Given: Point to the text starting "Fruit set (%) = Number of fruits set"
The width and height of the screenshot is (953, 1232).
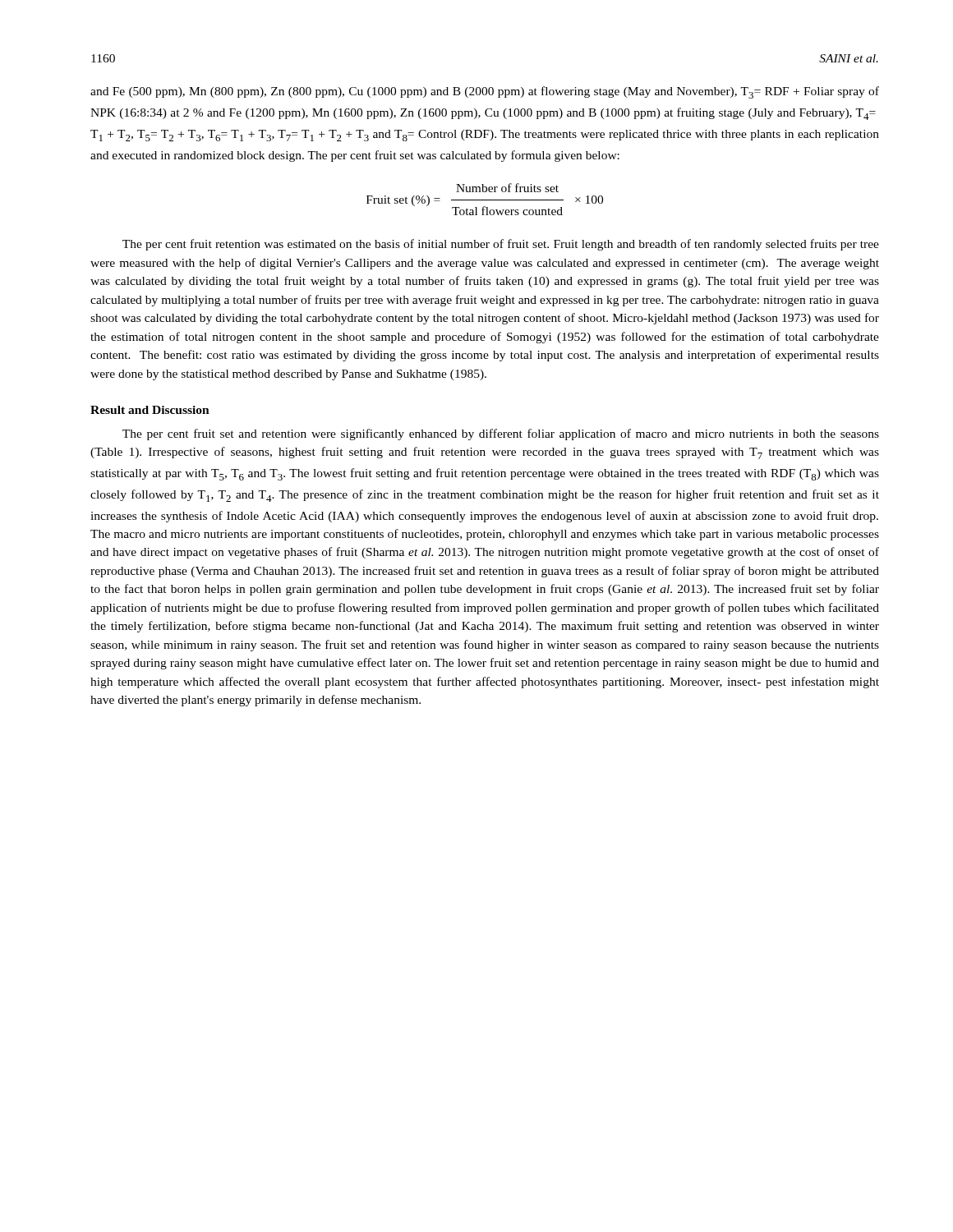Looking at the screenshot, I should click(x=485, y=200).
